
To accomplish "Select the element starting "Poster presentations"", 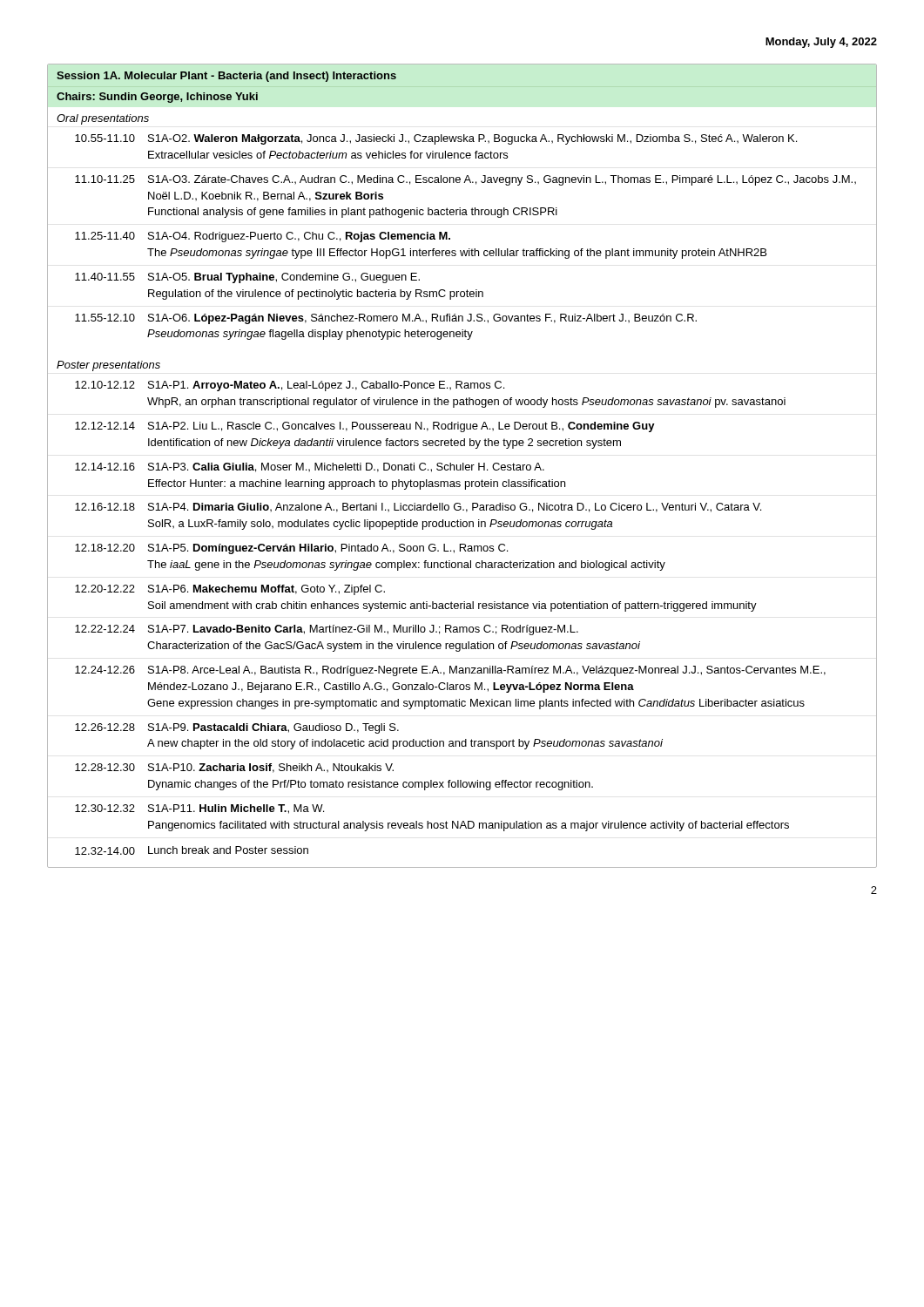I will click(x=109, y=365).
